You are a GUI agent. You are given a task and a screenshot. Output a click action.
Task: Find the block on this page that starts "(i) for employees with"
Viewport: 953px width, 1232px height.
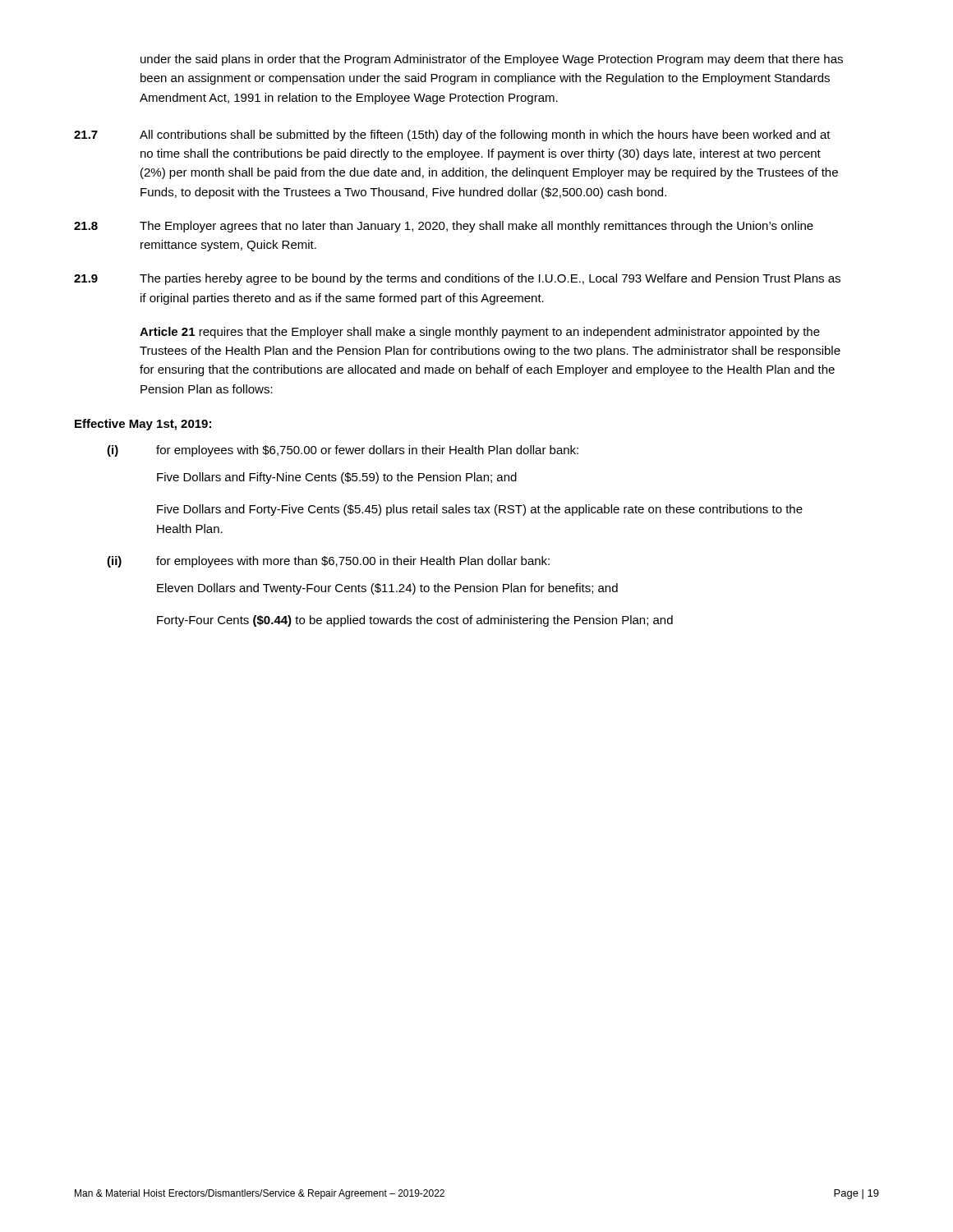[x=481, y=450]
